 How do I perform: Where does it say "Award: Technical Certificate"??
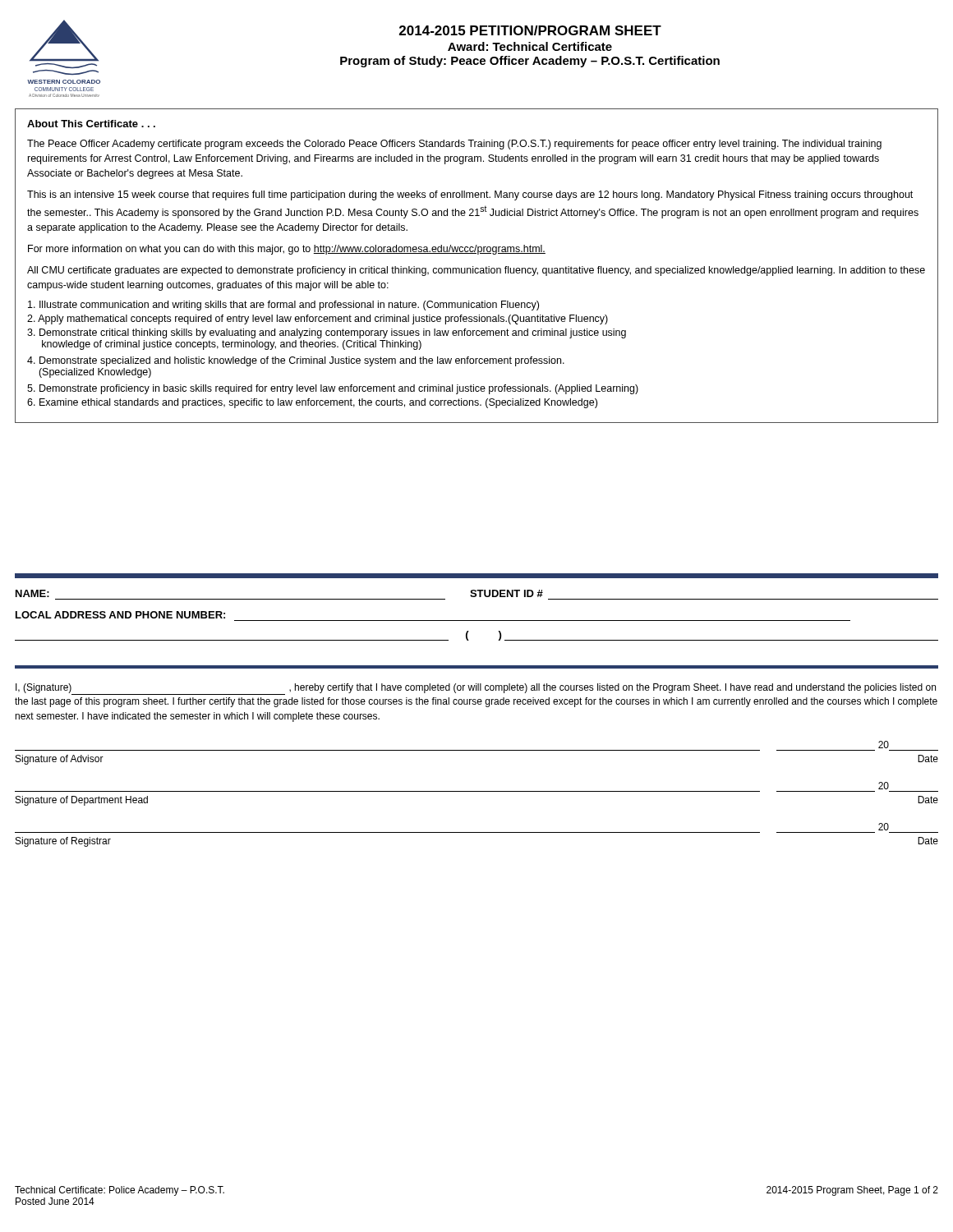pos(530,46)
